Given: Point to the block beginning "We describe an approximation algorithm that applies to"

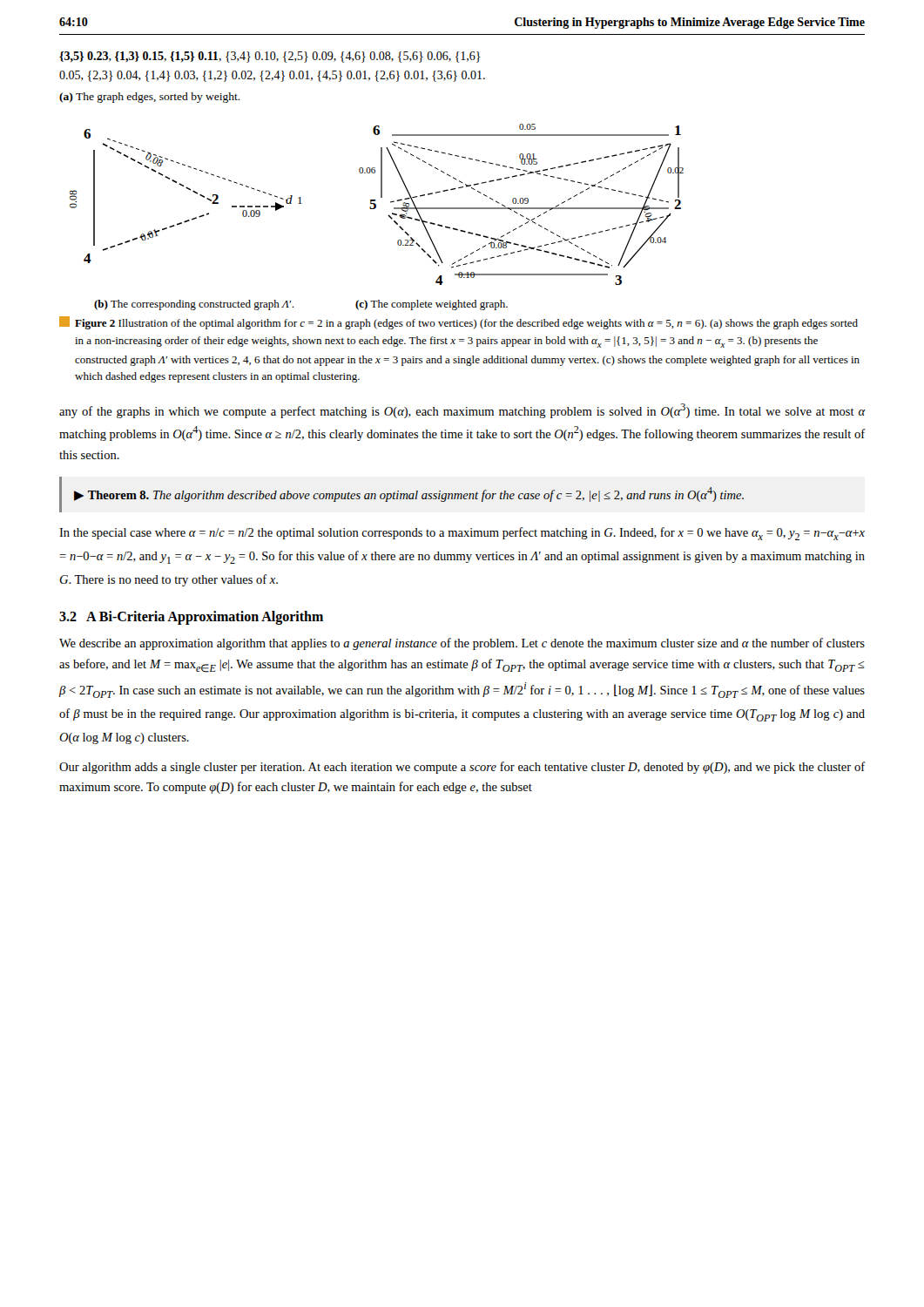Looking at the screenshot, I should click(x=462, y=690).
